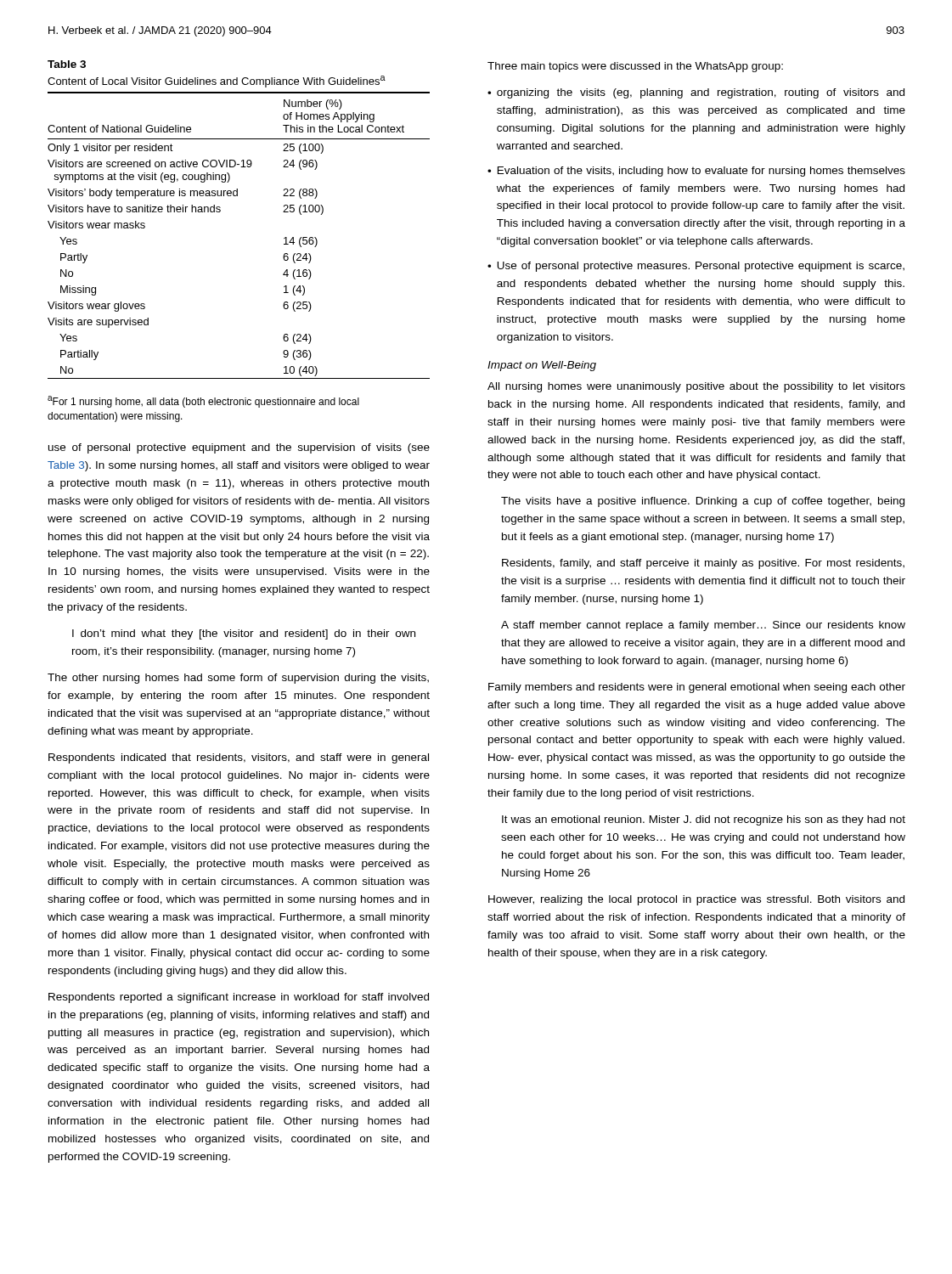This screenshot has width=952, height=1274.
Task: Find the text starting "The visits have"
Action: [703, 519]
